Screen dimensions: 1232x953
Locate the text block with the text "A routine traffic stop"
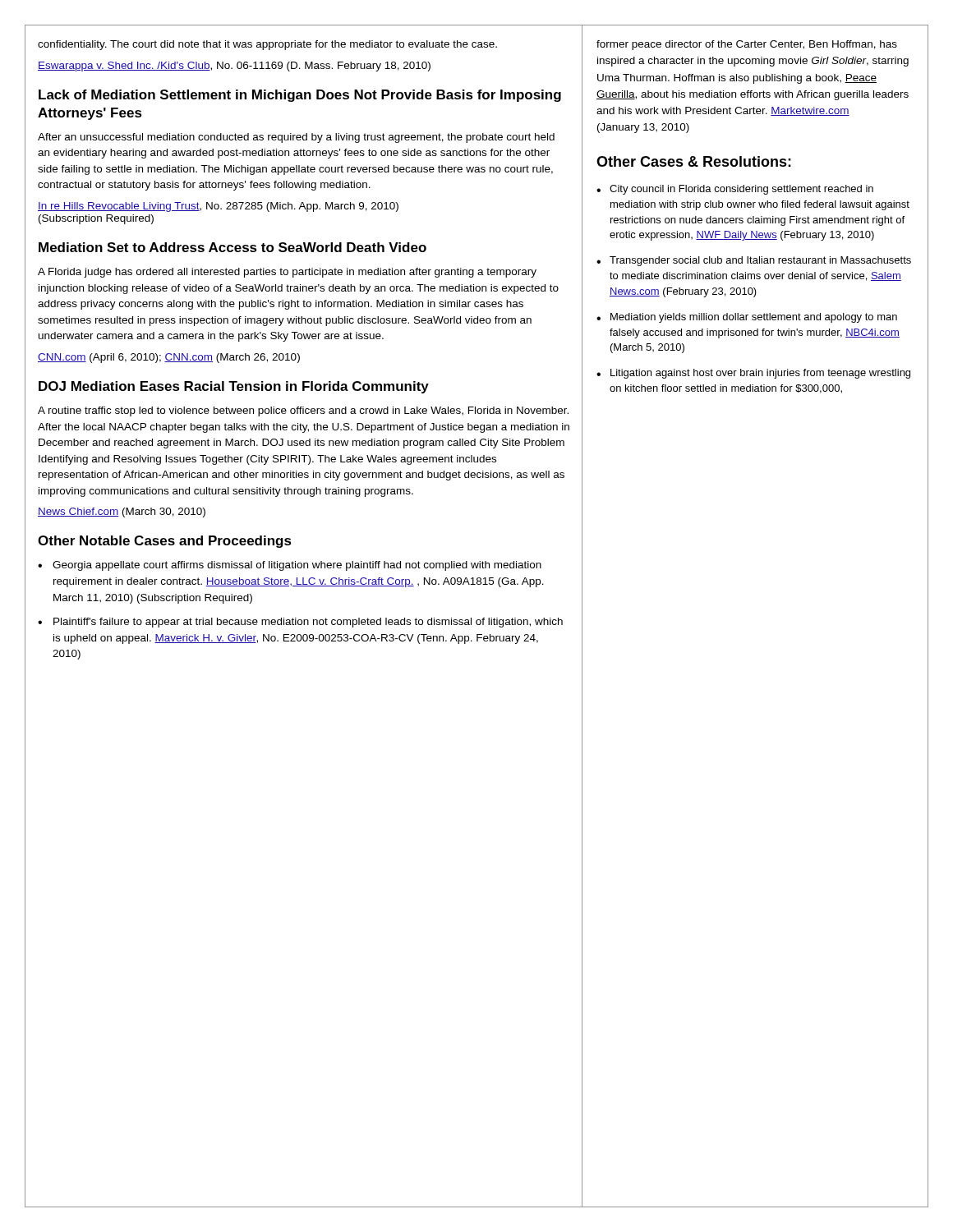pos(304,450)
